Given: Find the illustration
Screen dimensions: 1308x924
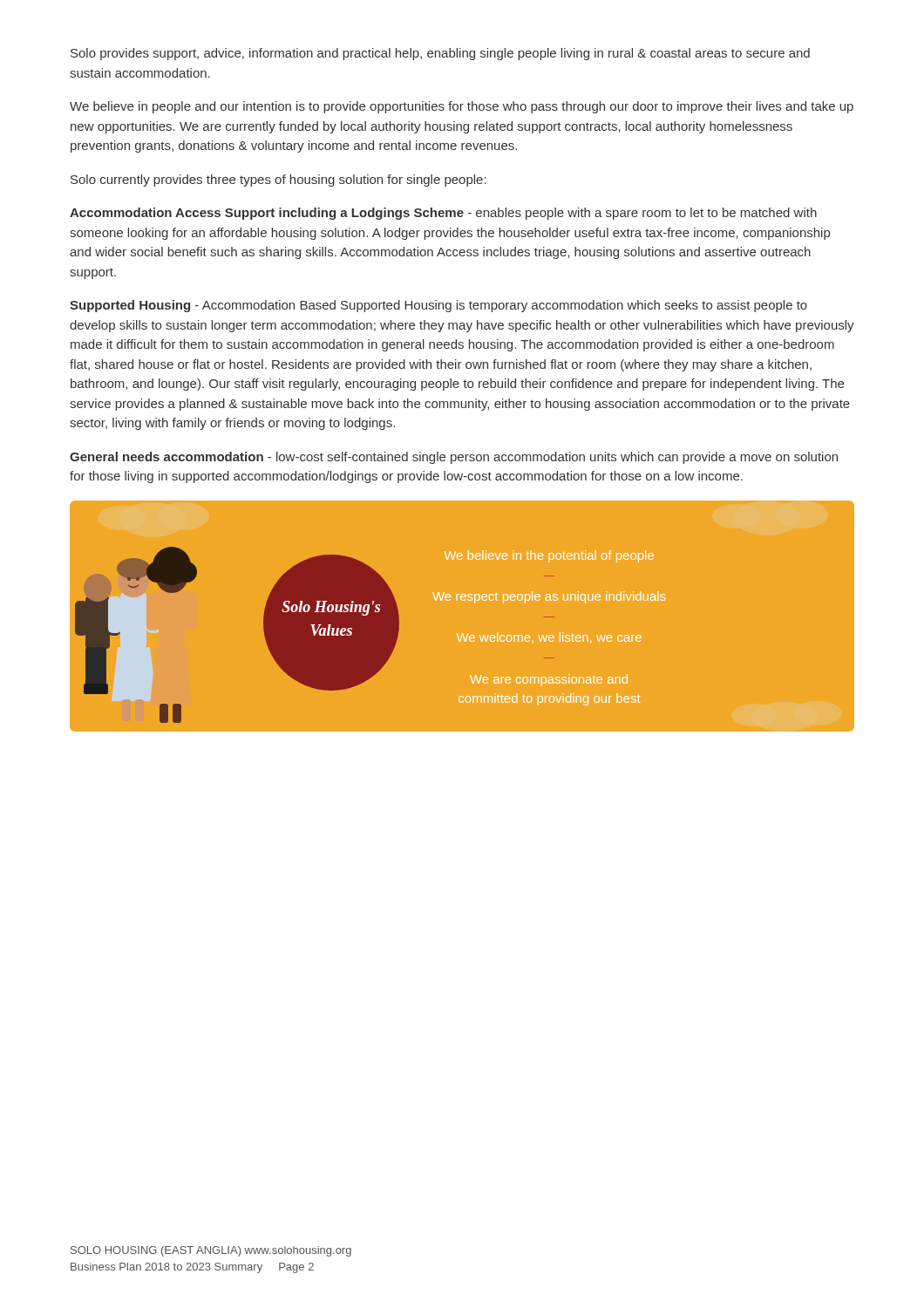Looking at the screenshot, I should 462,617.
